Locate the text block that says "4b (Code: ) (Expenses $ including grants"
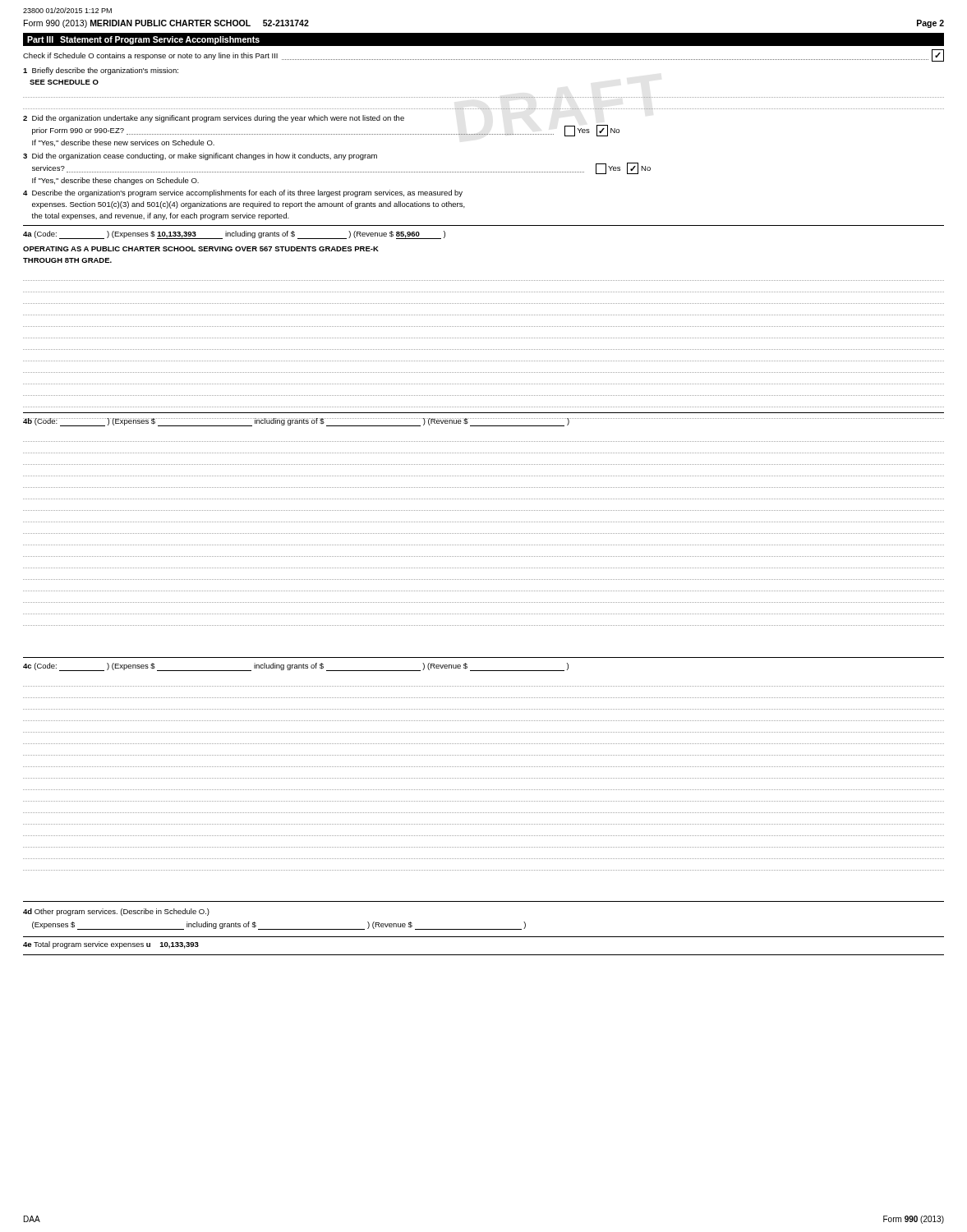Viewport: 967px width, 1232px height. click(x=296, y=421)
